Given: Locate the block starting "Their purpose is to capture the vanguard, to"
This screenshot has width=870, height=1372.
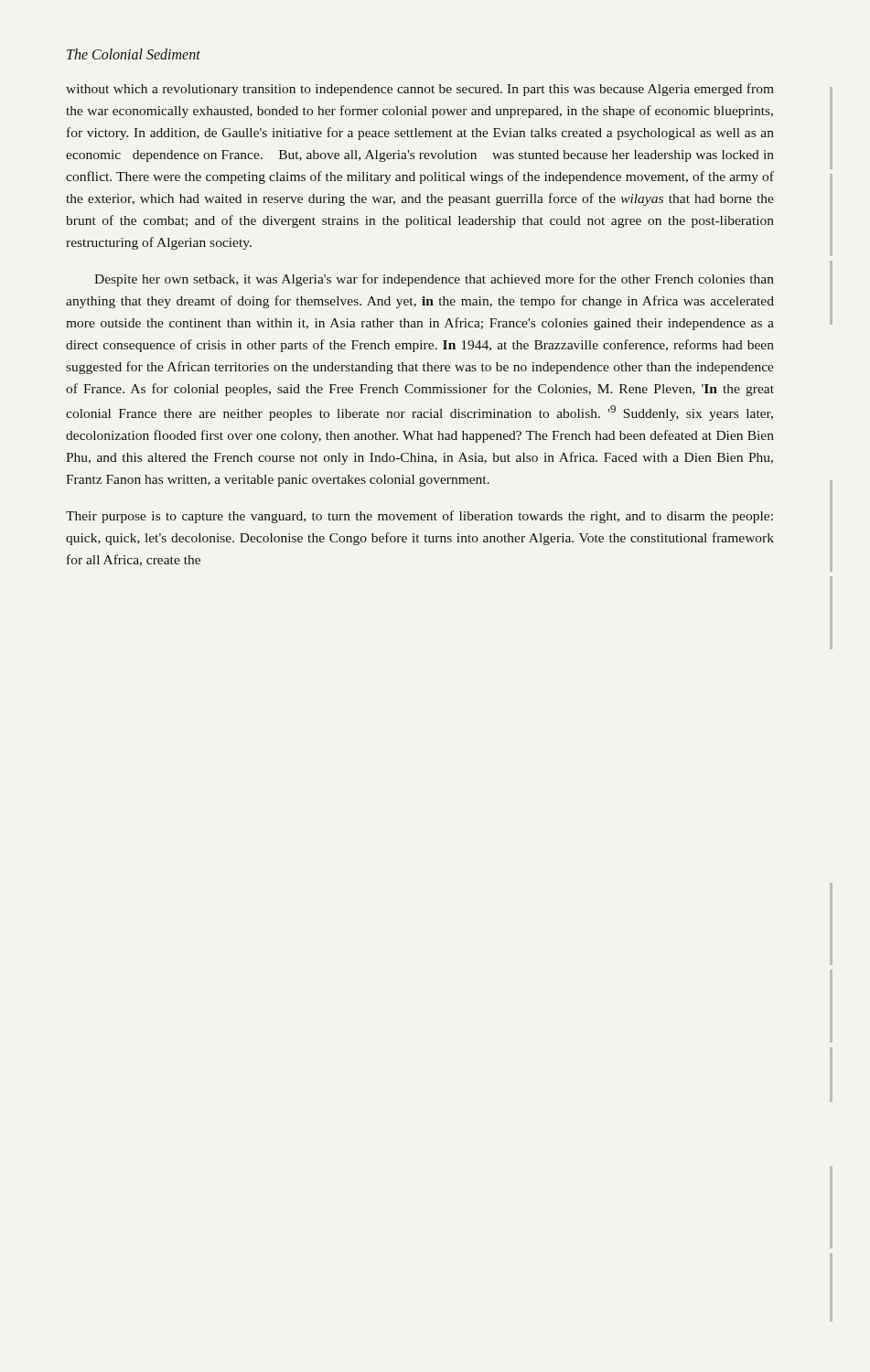Looking at the screenshot, I should 420,538.
